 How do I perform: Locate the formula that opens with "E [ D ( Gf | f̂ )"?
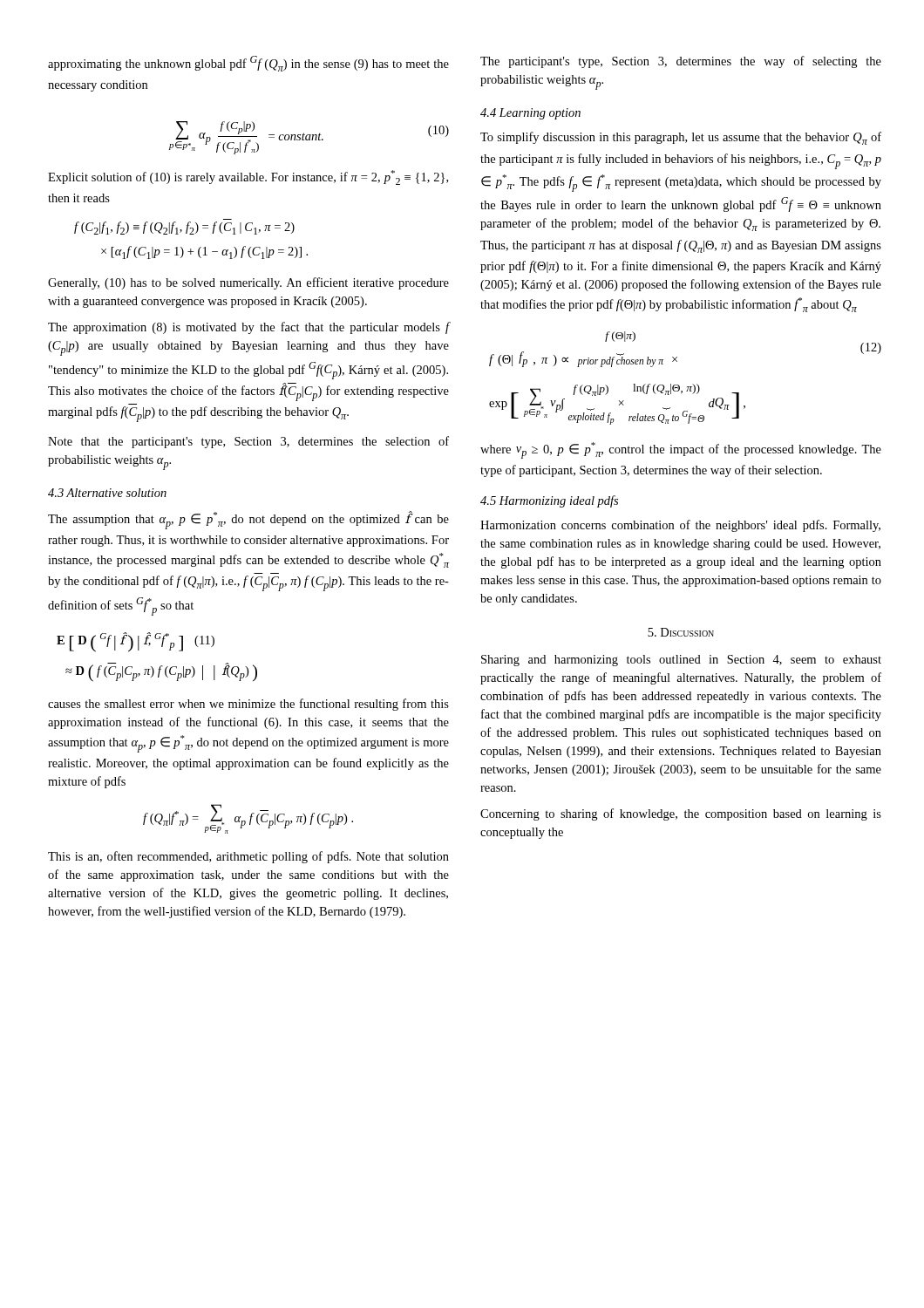pos(248,656)
